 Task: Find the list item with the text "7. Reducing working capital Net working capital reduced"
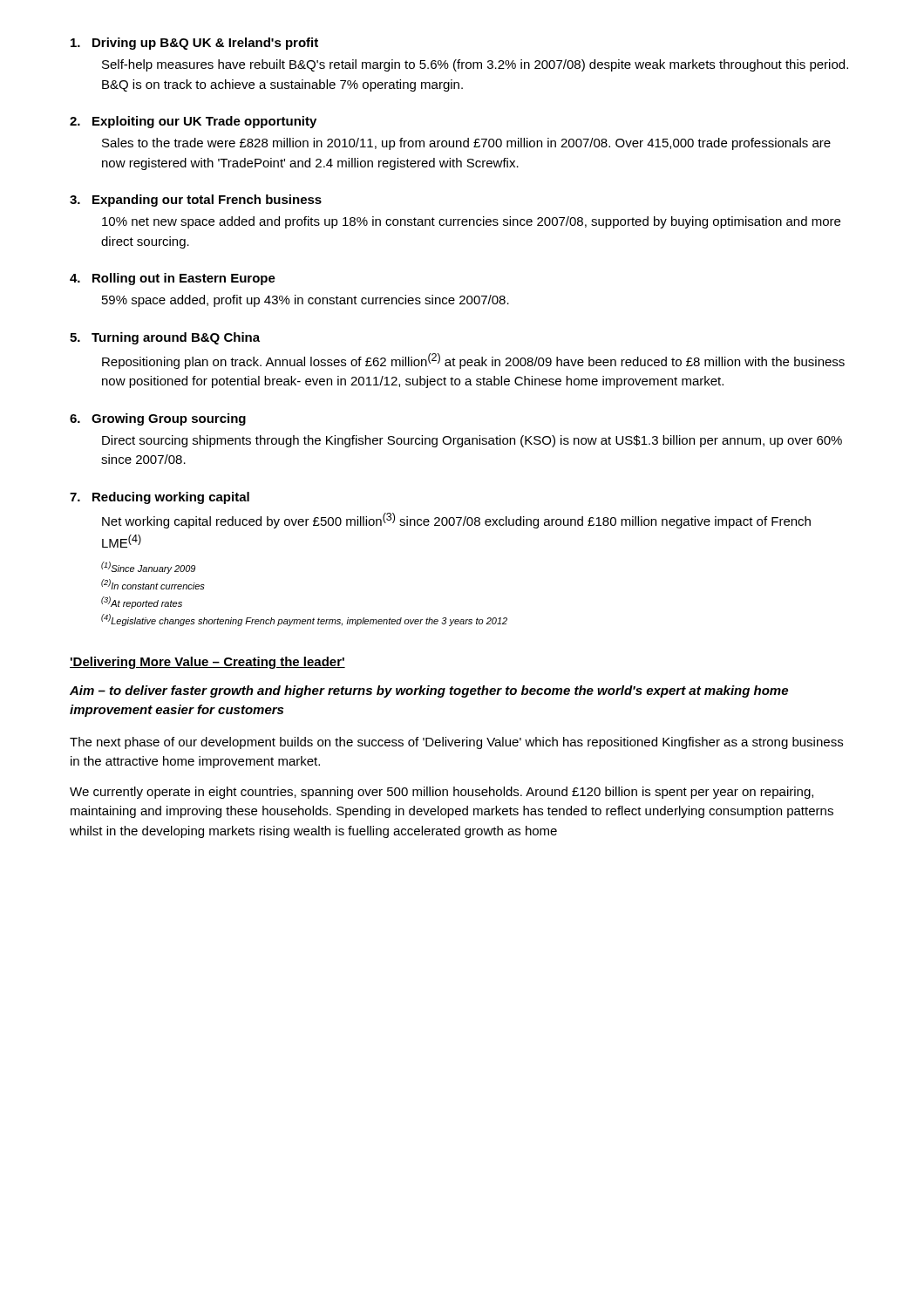click(160, 498)
